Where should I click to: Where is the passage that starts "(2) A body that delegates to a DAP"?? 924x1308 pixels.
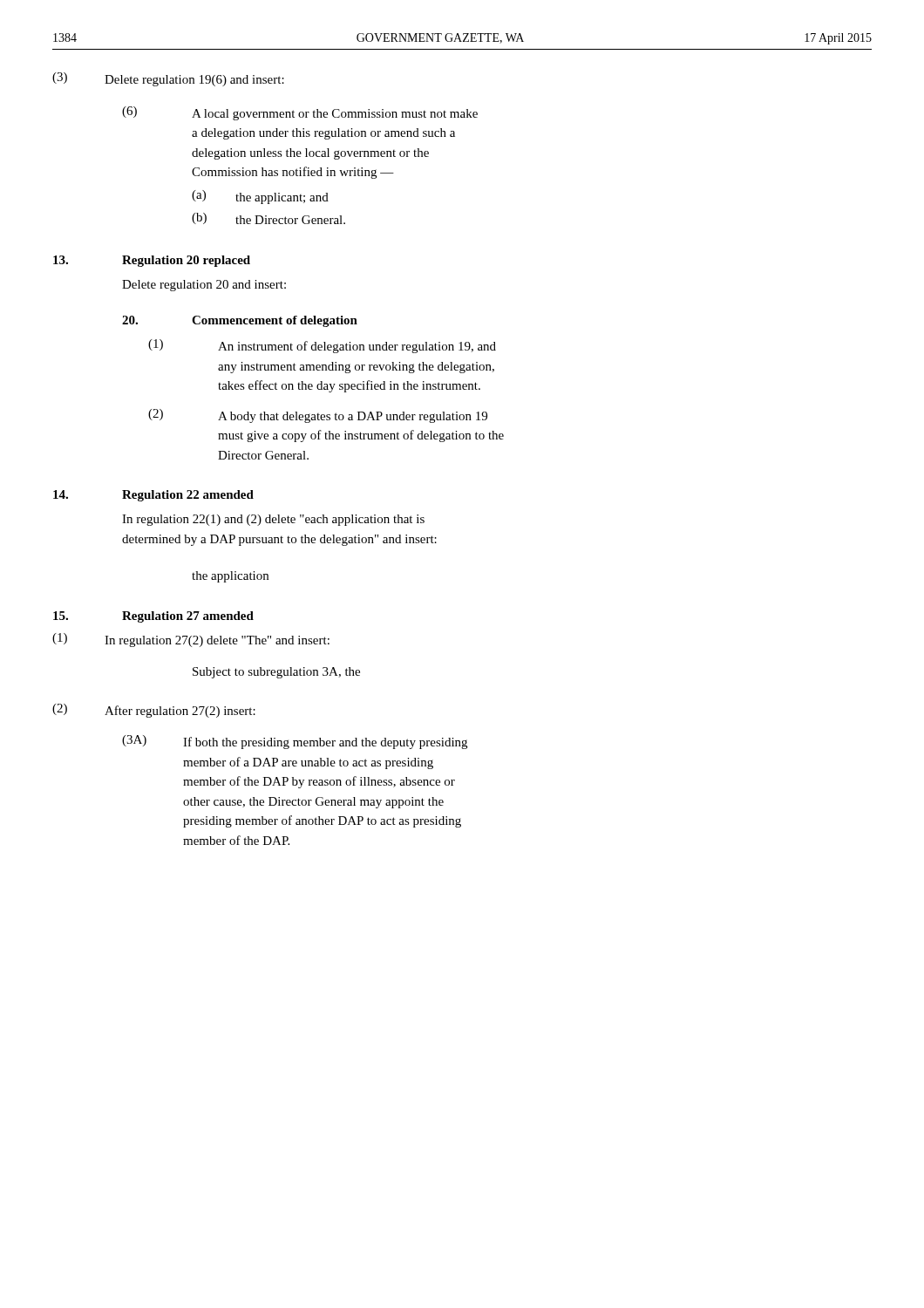(326, 435)
